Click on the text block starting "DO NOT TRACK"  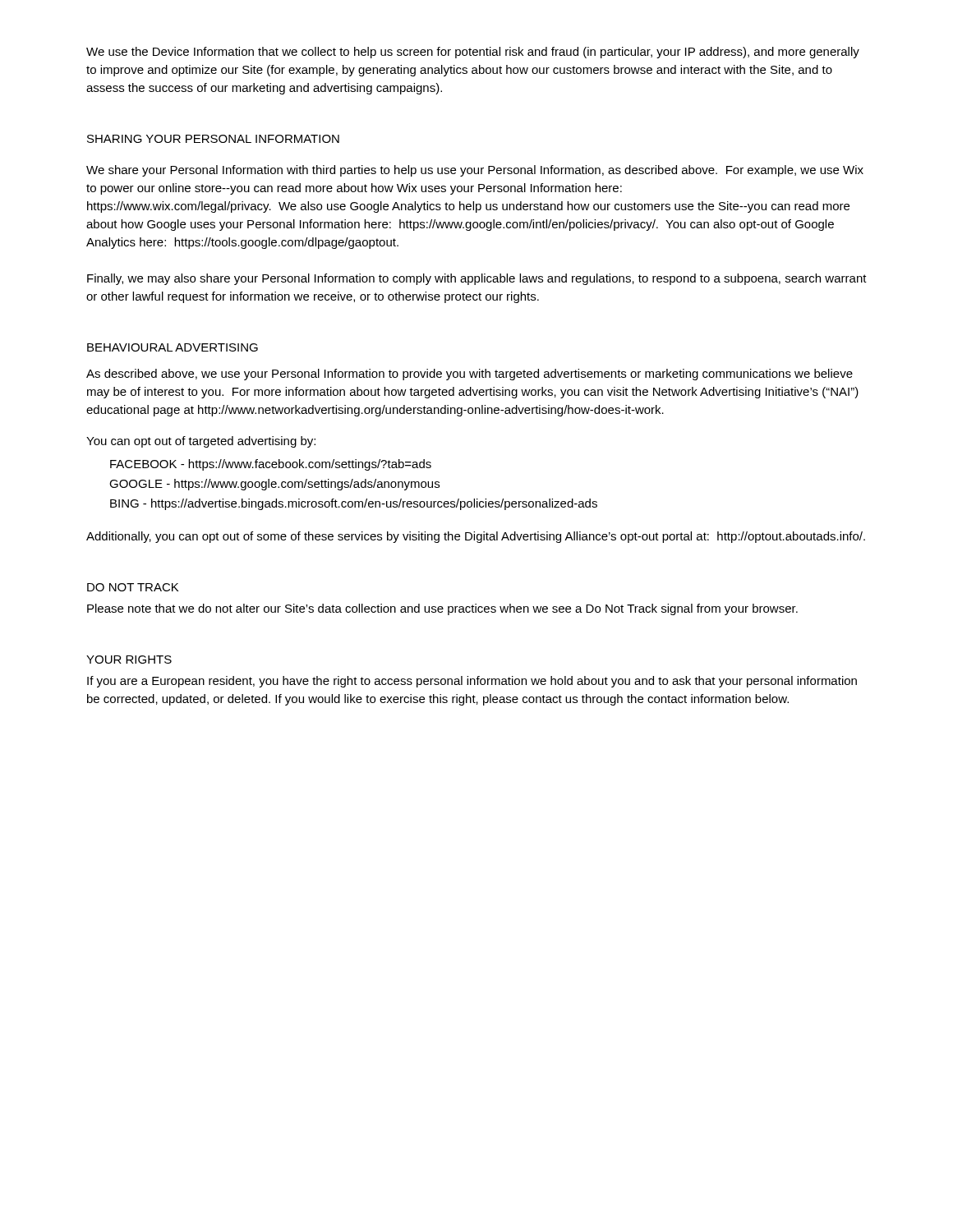click(x=133, y=587)
